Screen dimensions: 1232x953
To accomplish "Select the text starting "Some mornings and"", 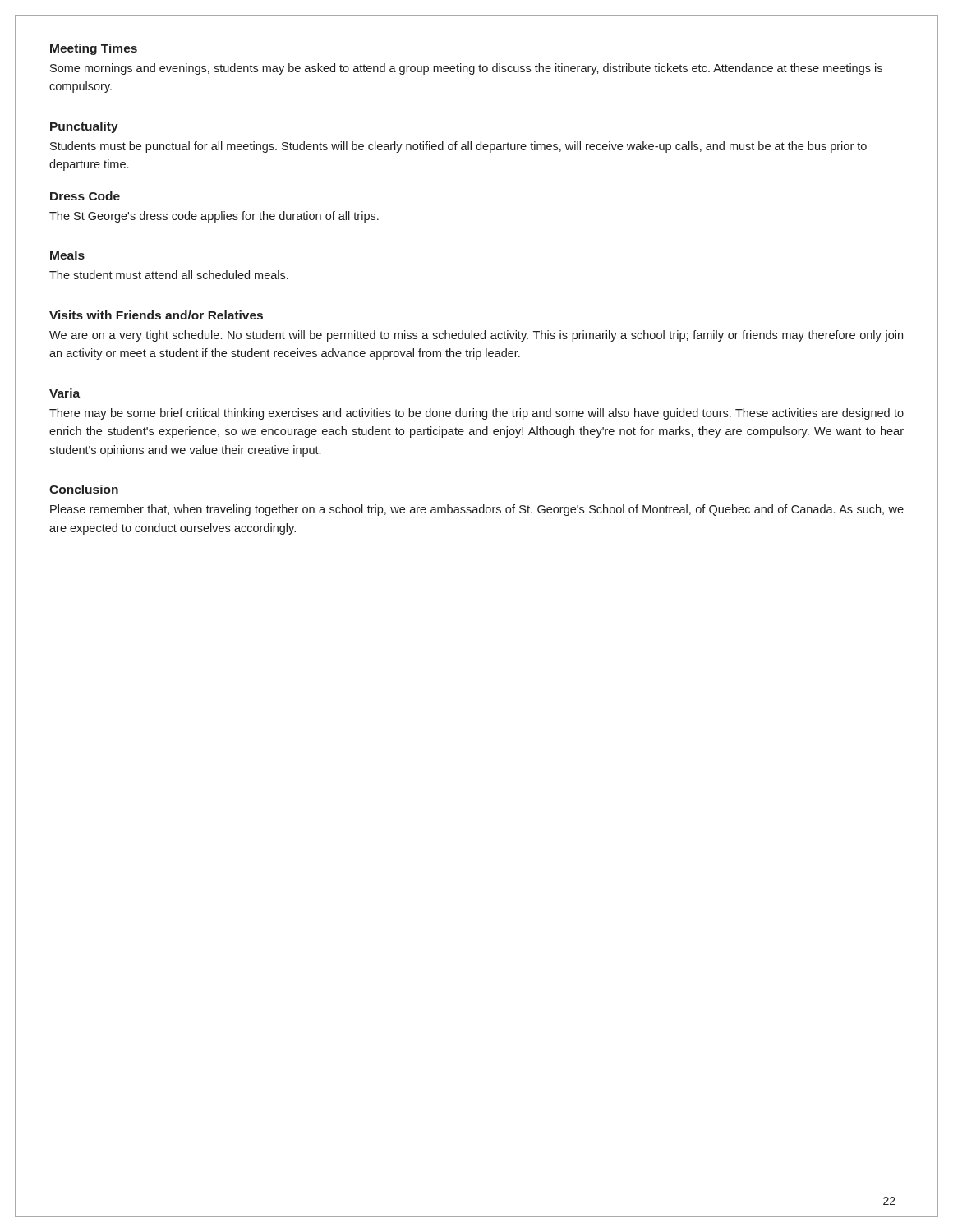I will pos(466,77).
